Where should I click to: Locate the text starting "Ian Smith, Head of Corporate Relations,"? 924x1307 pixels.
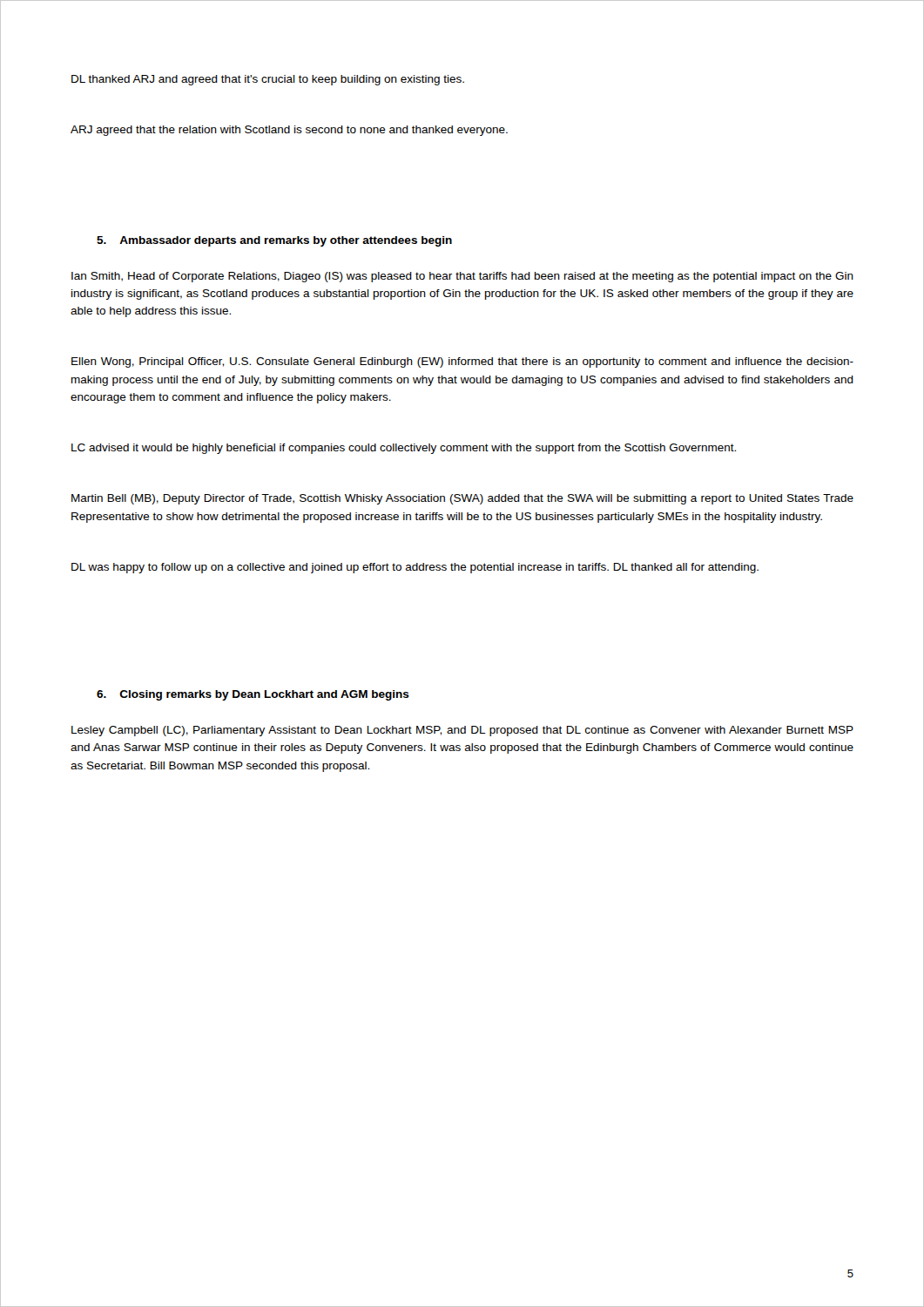point(462,293)
